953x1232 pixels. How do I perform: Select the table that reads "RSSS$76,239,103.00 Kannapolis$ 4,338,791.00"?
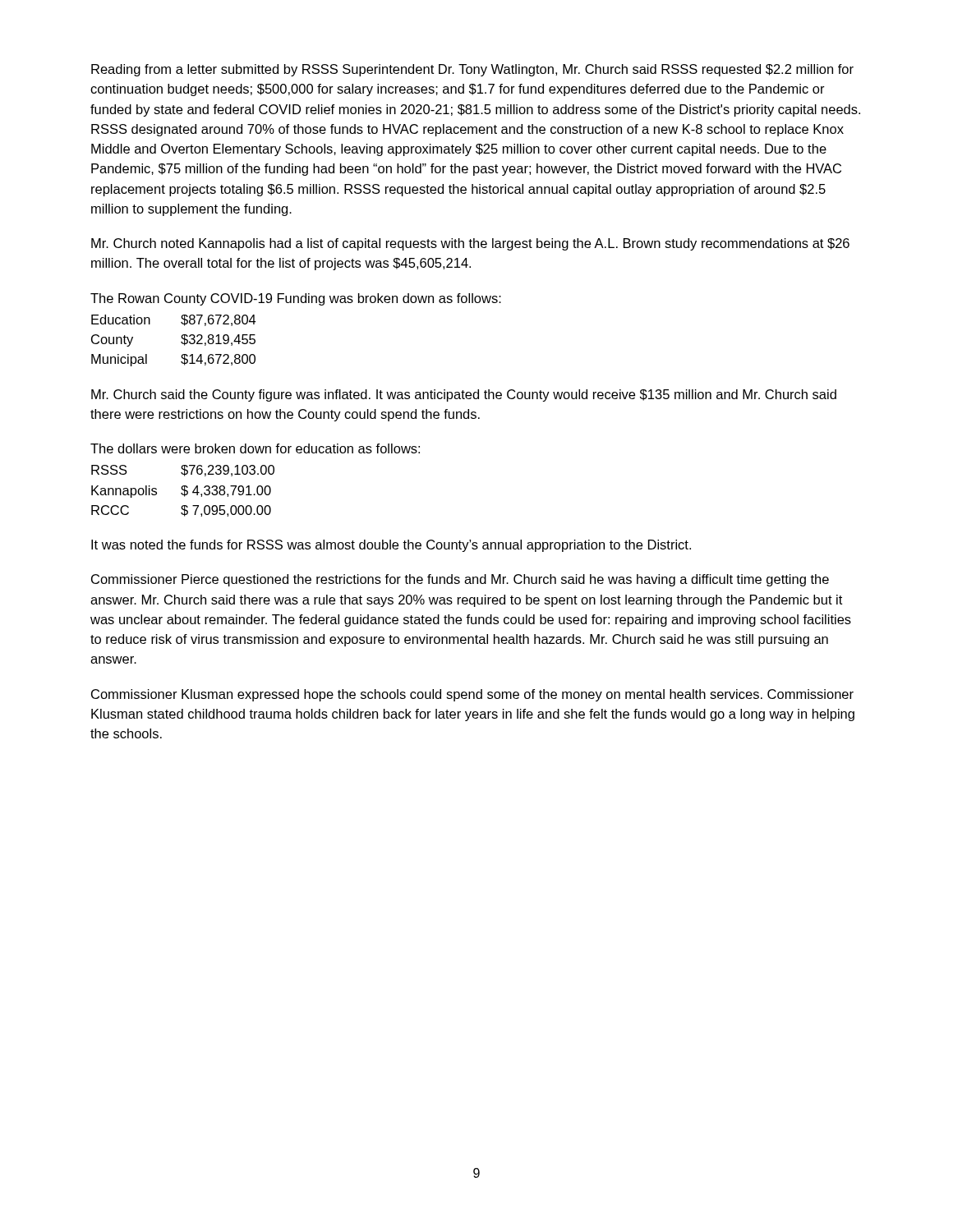point(476,490)
